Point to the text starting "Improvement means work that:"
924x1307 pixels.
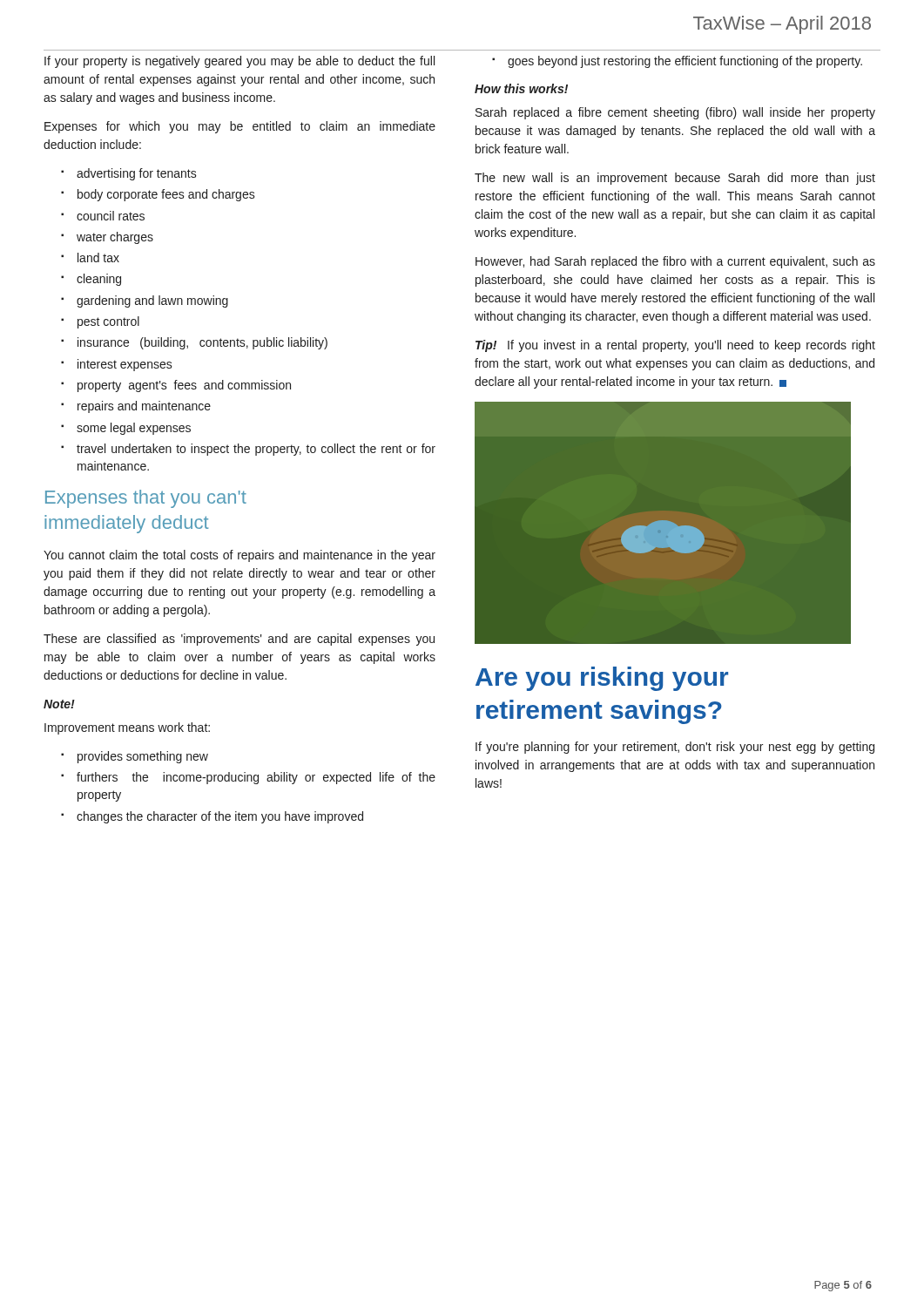pos(127,728)
